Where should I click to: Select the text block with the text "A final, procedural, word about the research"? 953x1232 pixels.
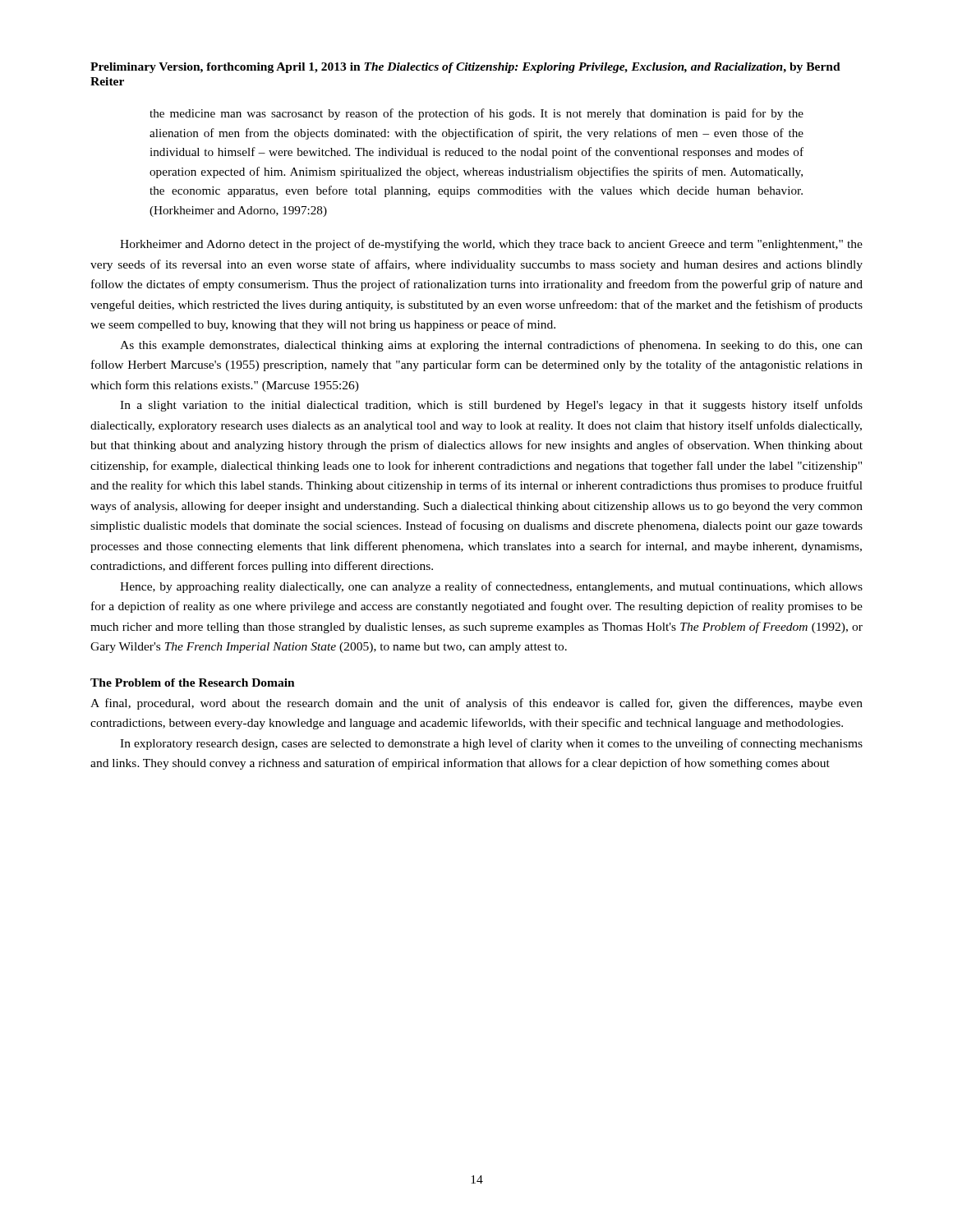476,713
